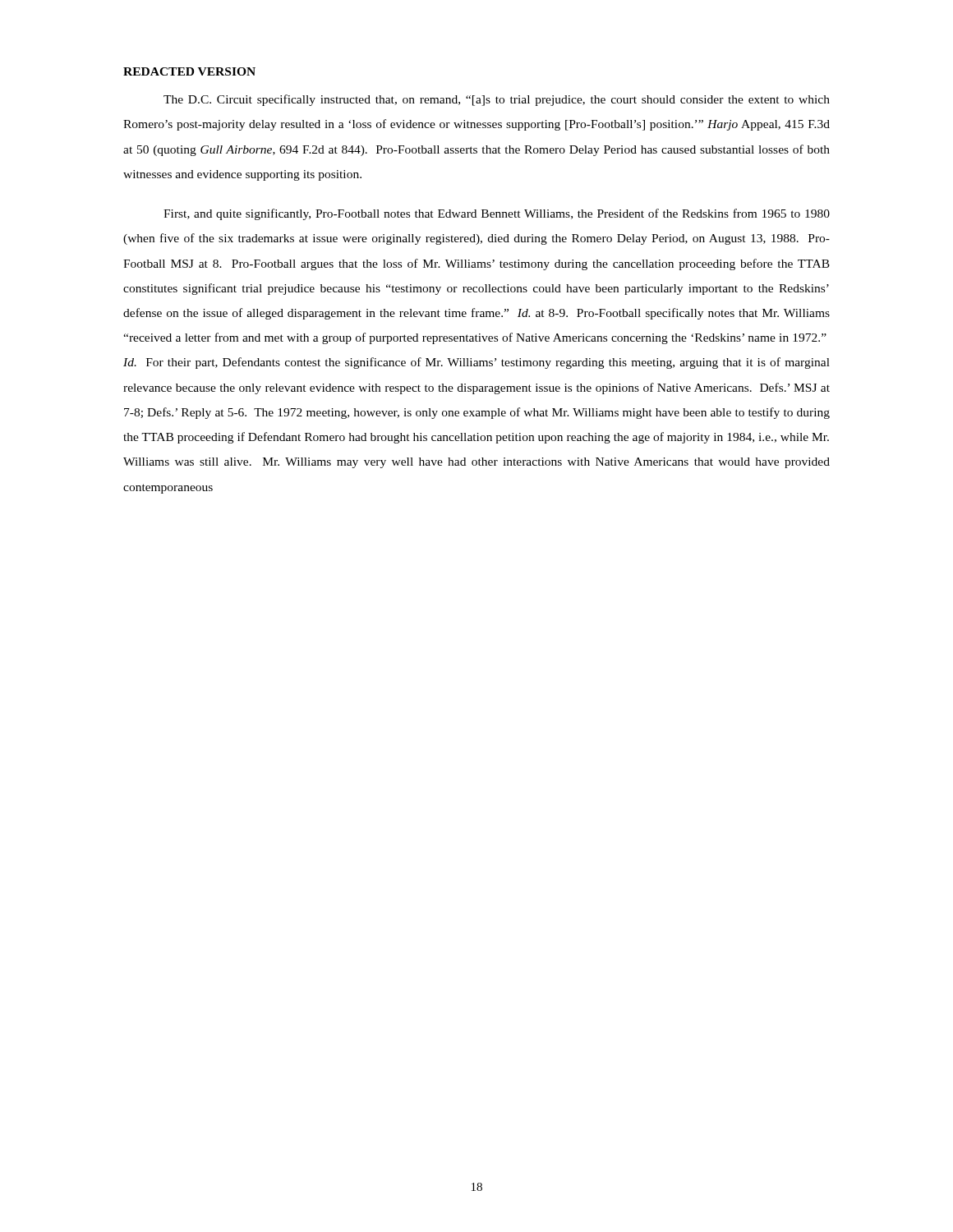Where is the passage that starts "The D.C. Circuit specifically instructed that,"?
Viewport: 953px width, 1232px height.
(476, 136)
